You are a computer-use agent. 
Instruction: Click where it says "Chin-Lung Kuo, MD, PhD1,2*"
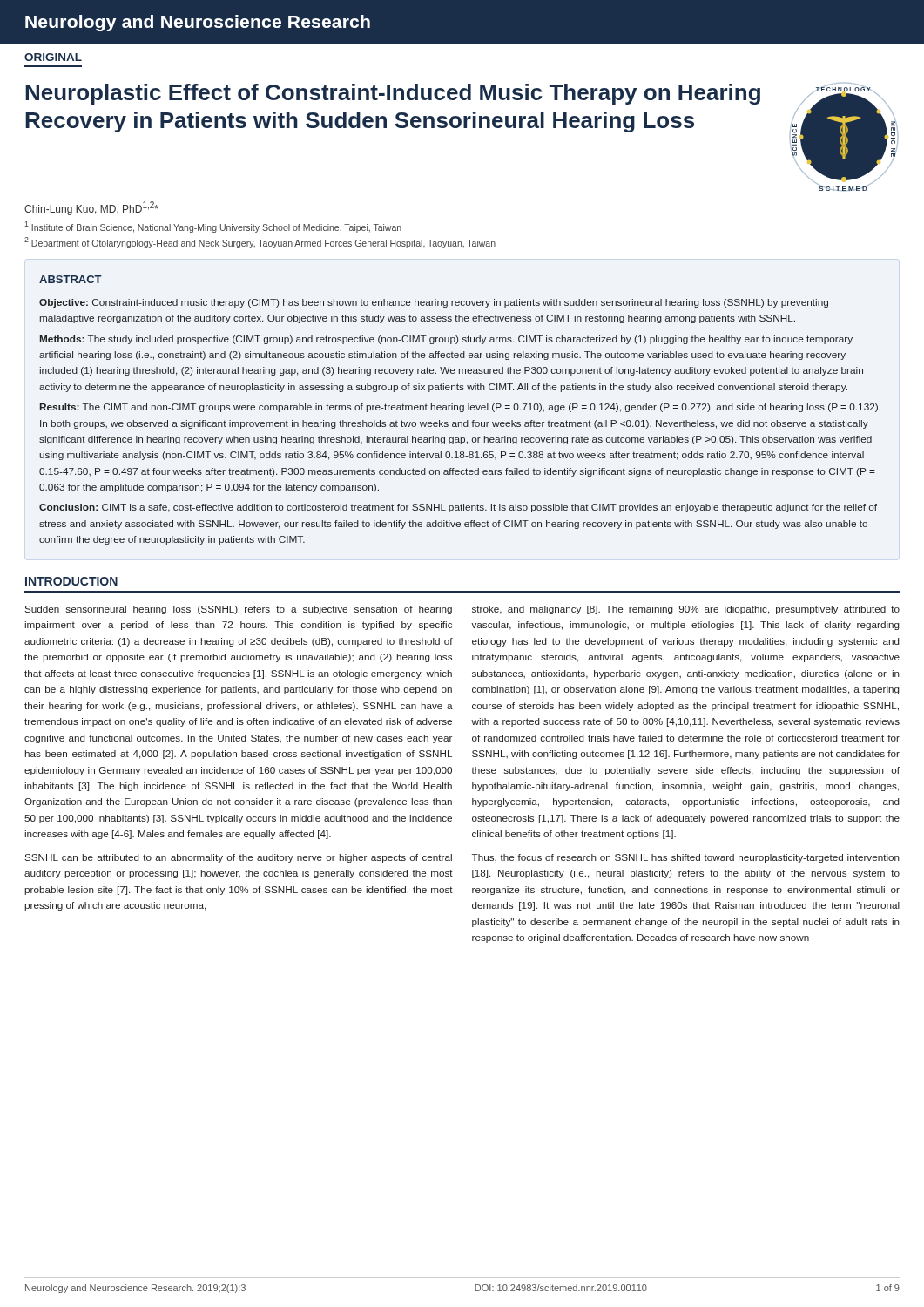point(91,208)
